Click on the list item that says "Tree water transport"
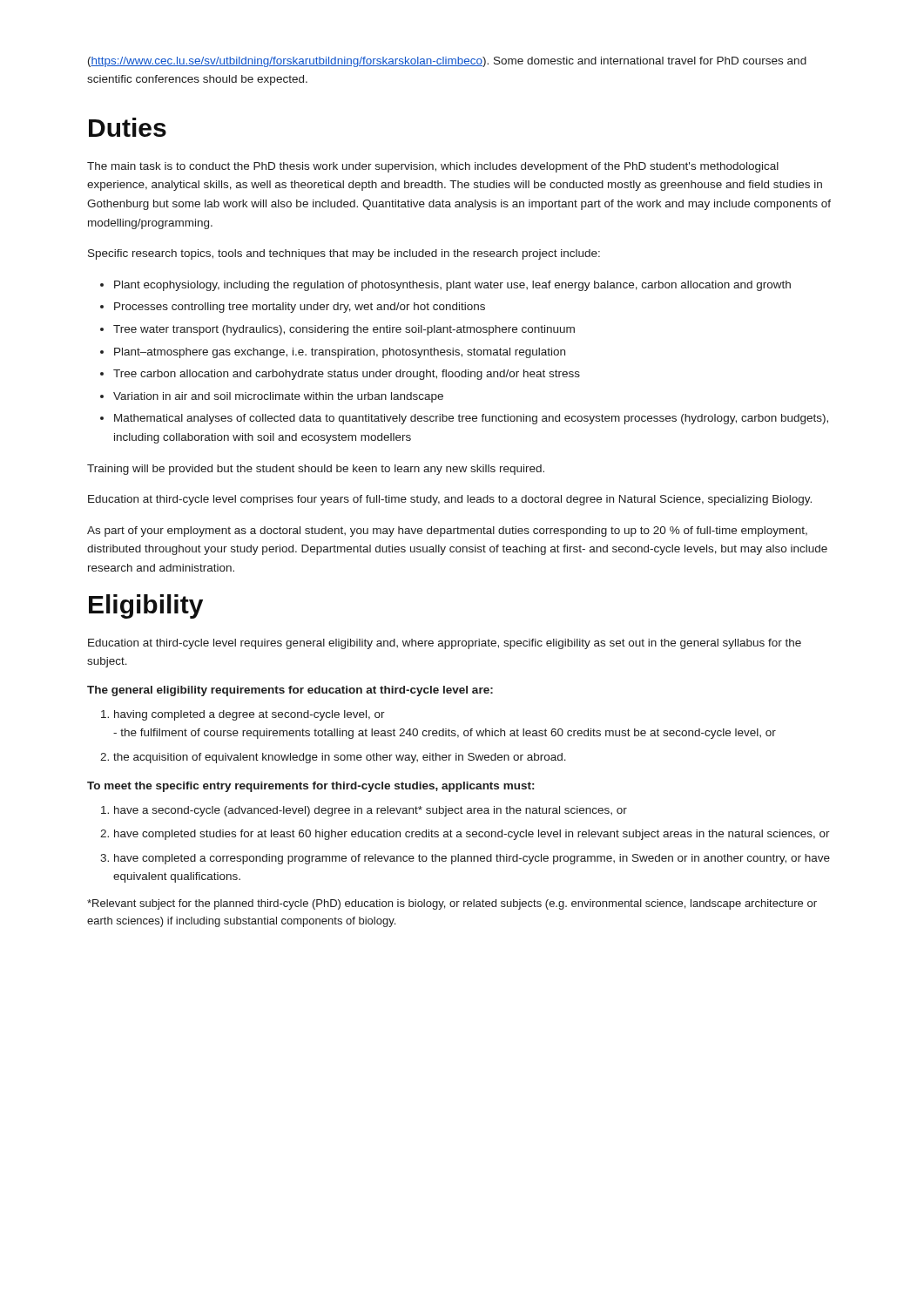Image resolution: width=924 pixels, height=1307 pixels. click(344, 329)
